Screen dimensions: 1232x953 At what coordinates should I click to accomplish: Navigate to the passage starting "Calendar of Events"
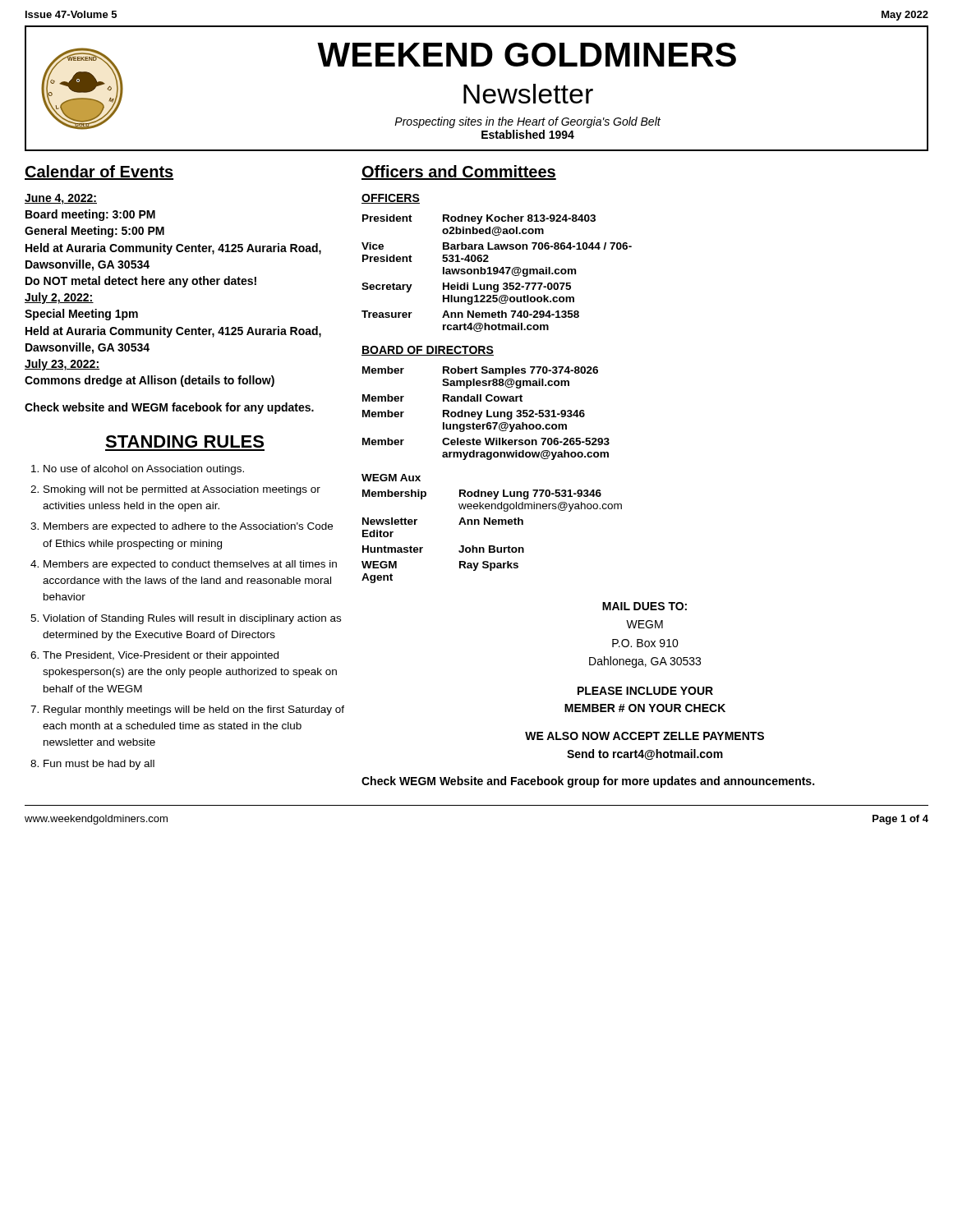coord(99,172)
